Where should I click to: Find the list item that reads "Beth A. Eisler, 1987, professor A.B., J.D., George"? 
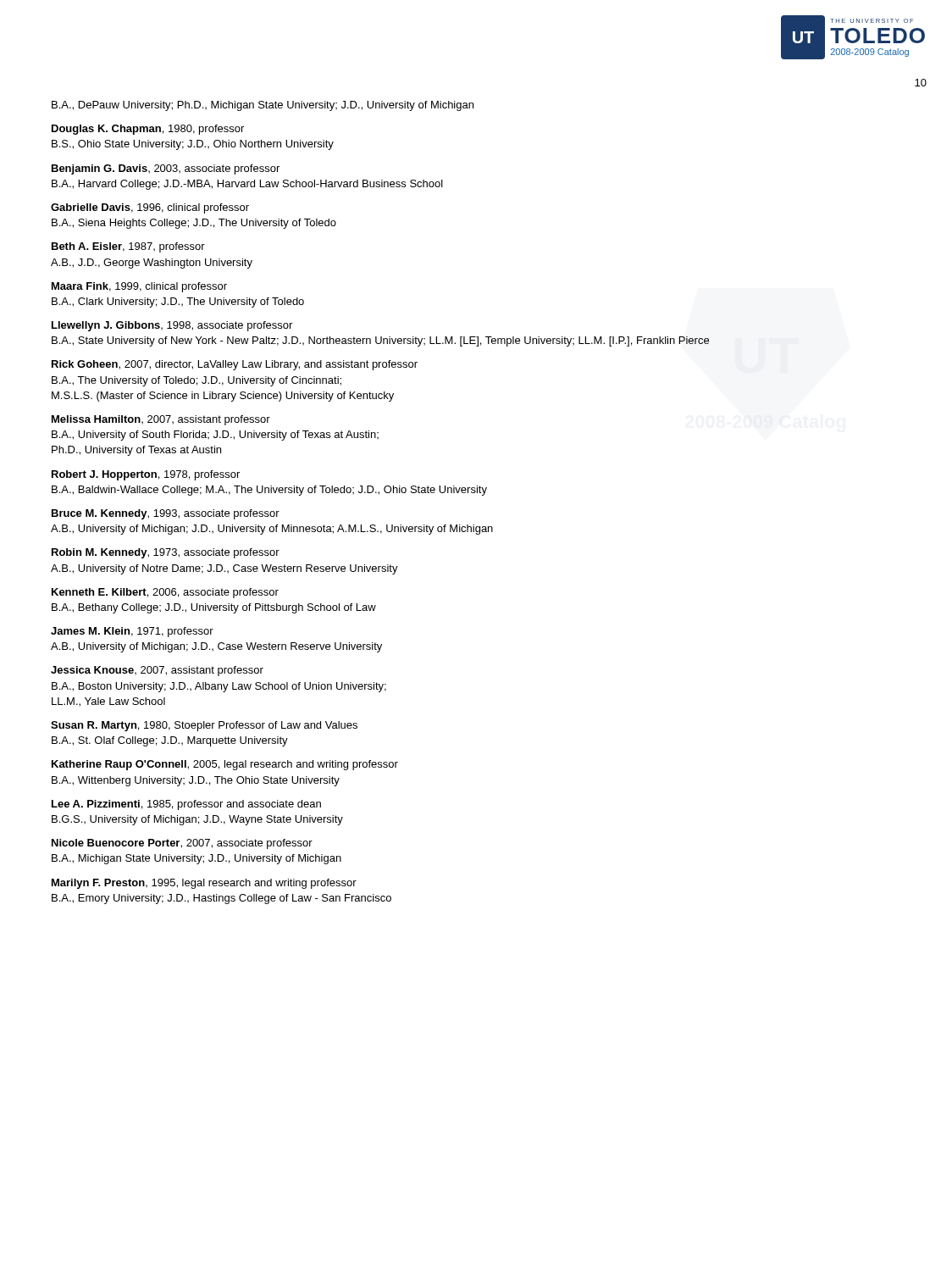(128, 247)
